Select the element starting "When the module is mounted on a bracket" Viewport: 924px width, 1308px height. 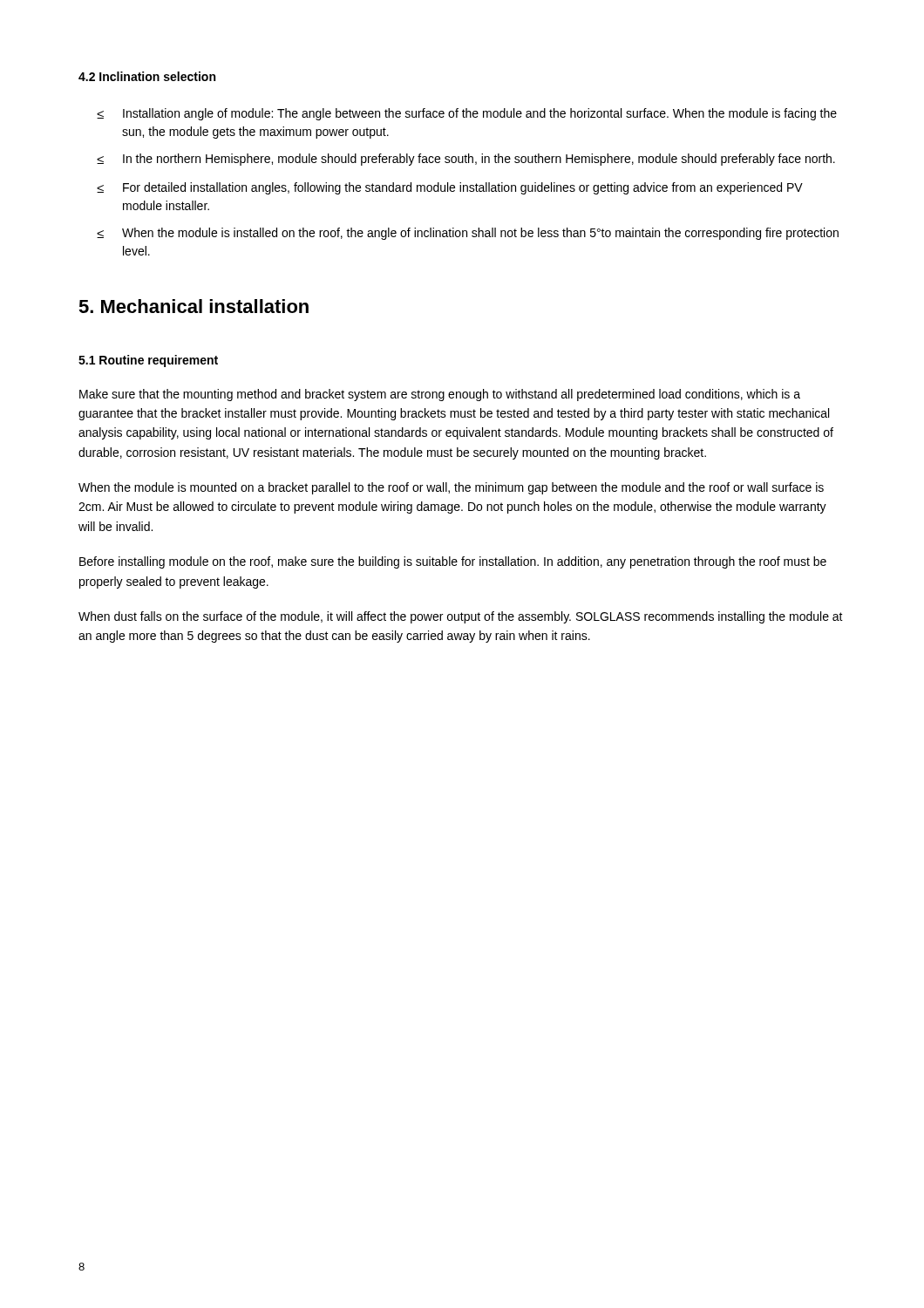452,507
